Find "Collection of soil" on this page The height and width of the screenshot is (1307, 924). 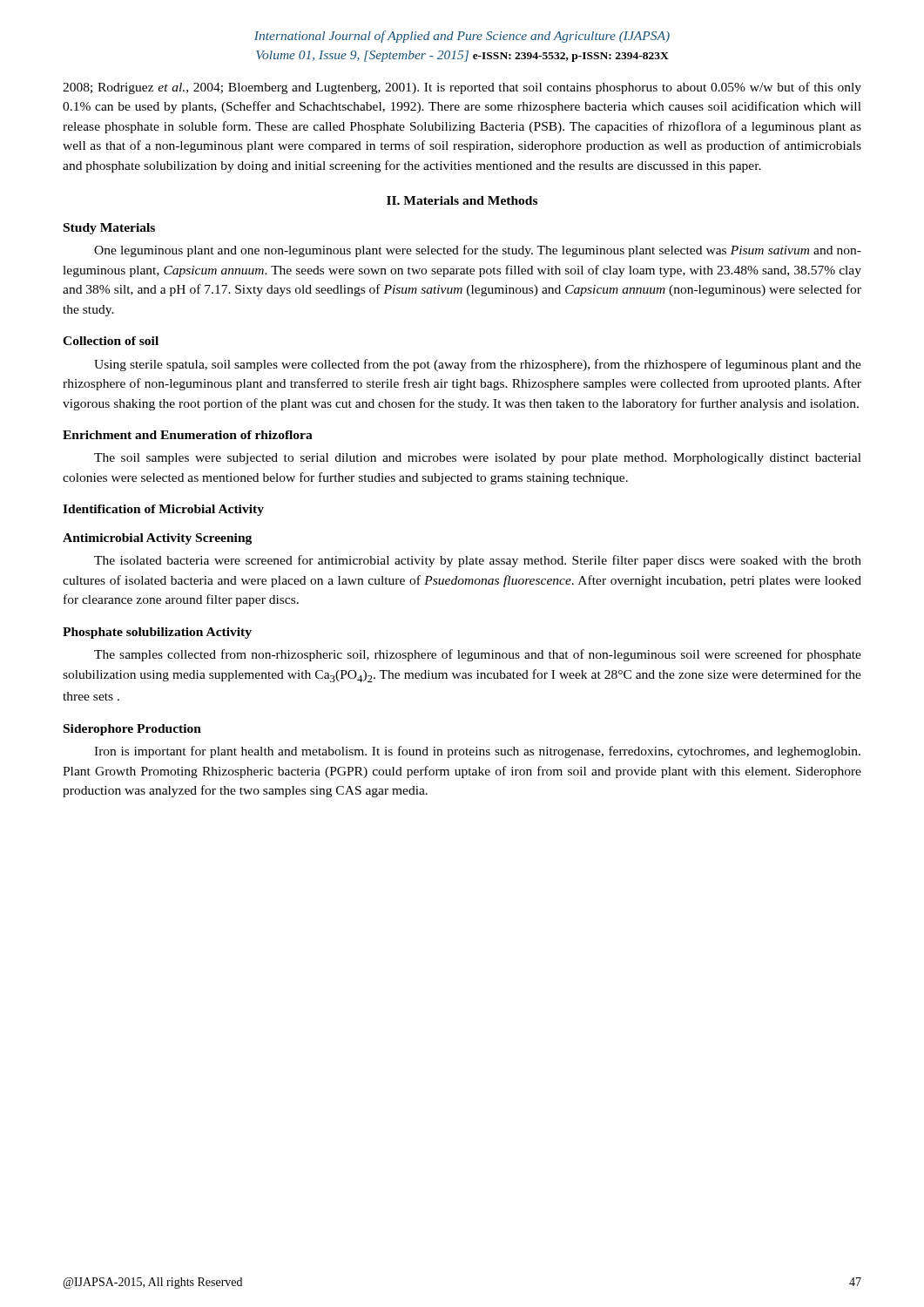click(x=111, y=340)
